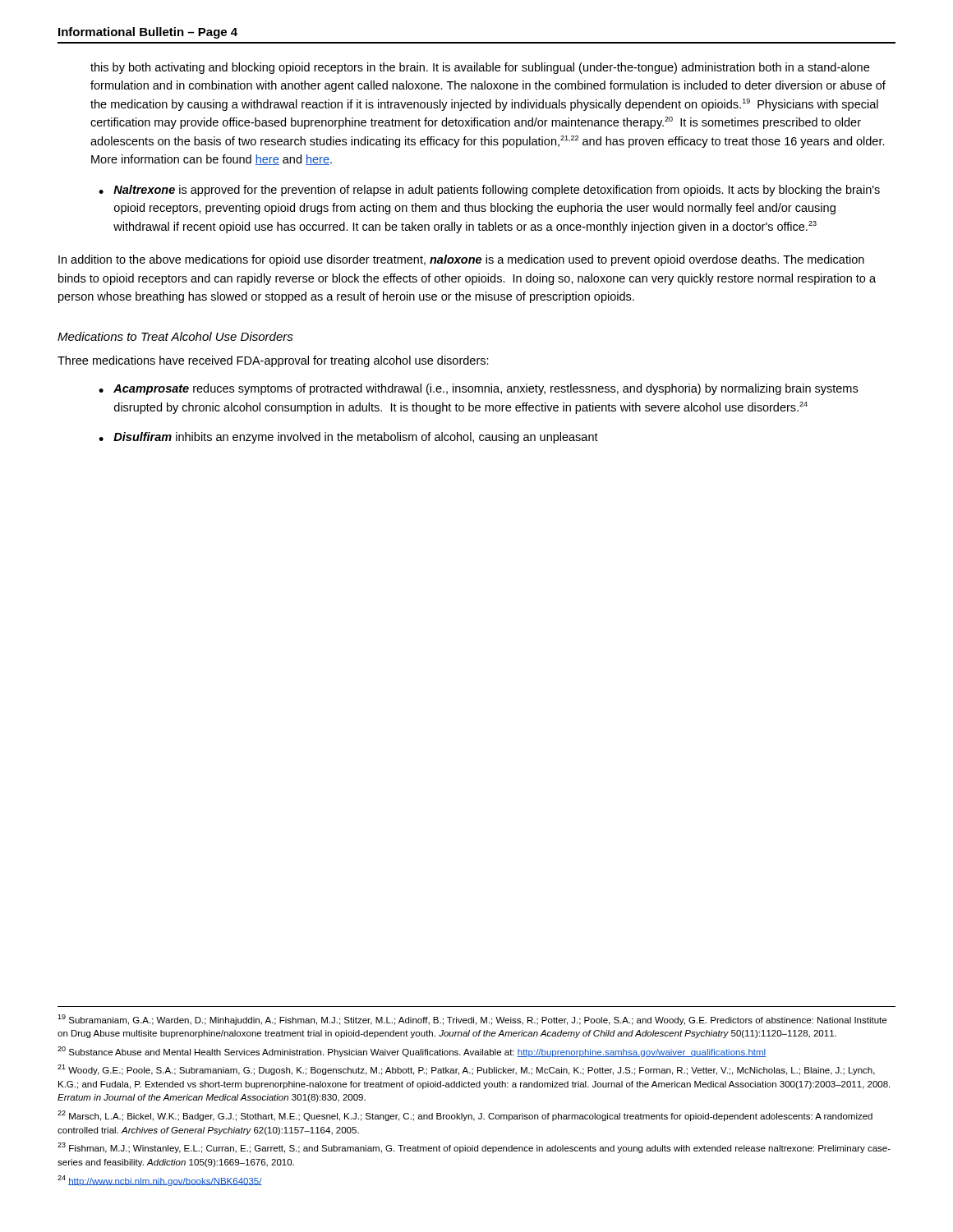The height and width of the screenshot is (1232, 953).
Task: Click the passage that begins "• Acamprosate reduces"
Action: 497,398
